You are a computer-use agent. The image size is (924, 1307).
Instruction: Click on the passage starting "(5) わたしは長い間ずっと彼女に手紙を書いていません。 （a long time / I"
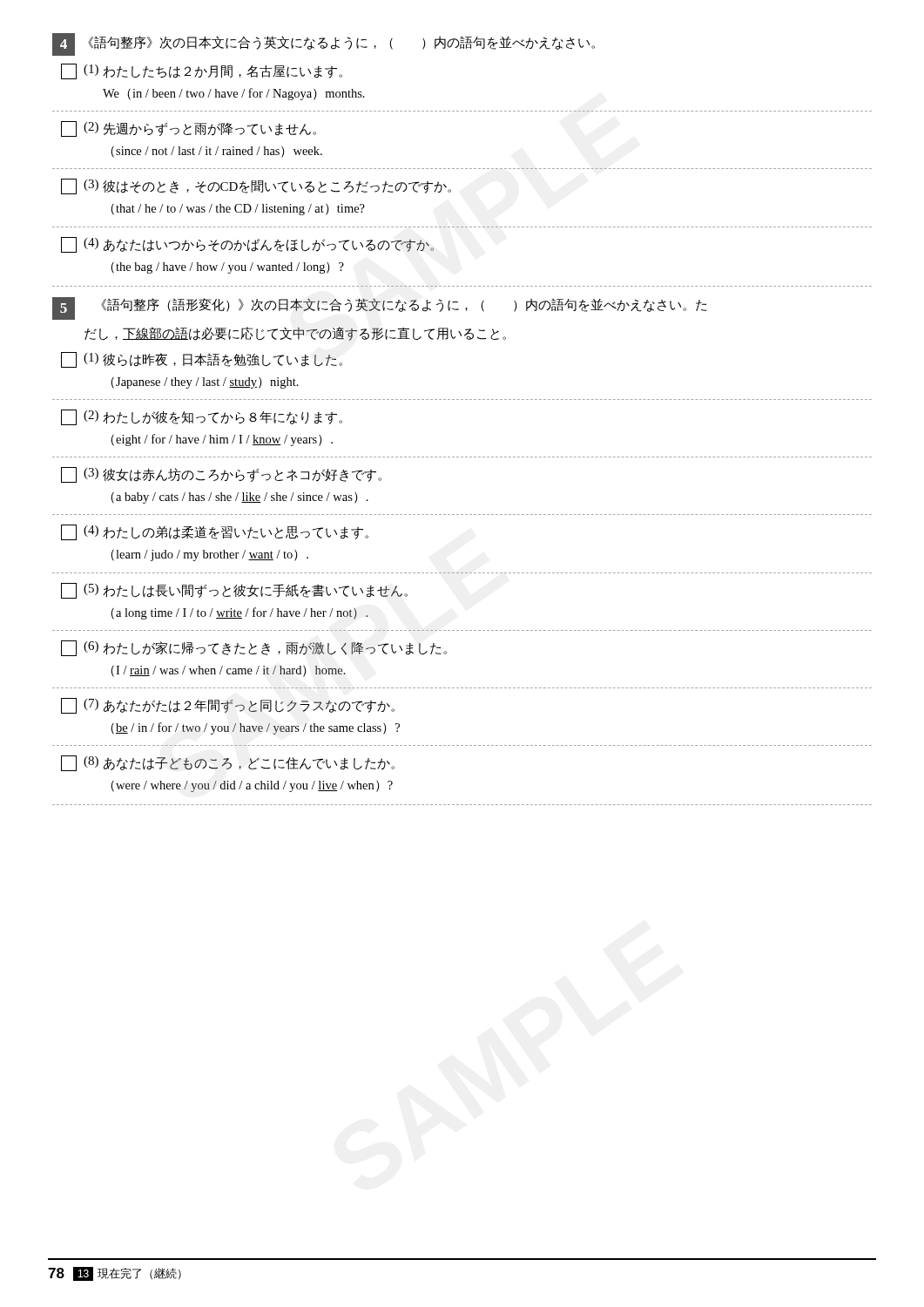pyautogui.click(x=234, y=591)
